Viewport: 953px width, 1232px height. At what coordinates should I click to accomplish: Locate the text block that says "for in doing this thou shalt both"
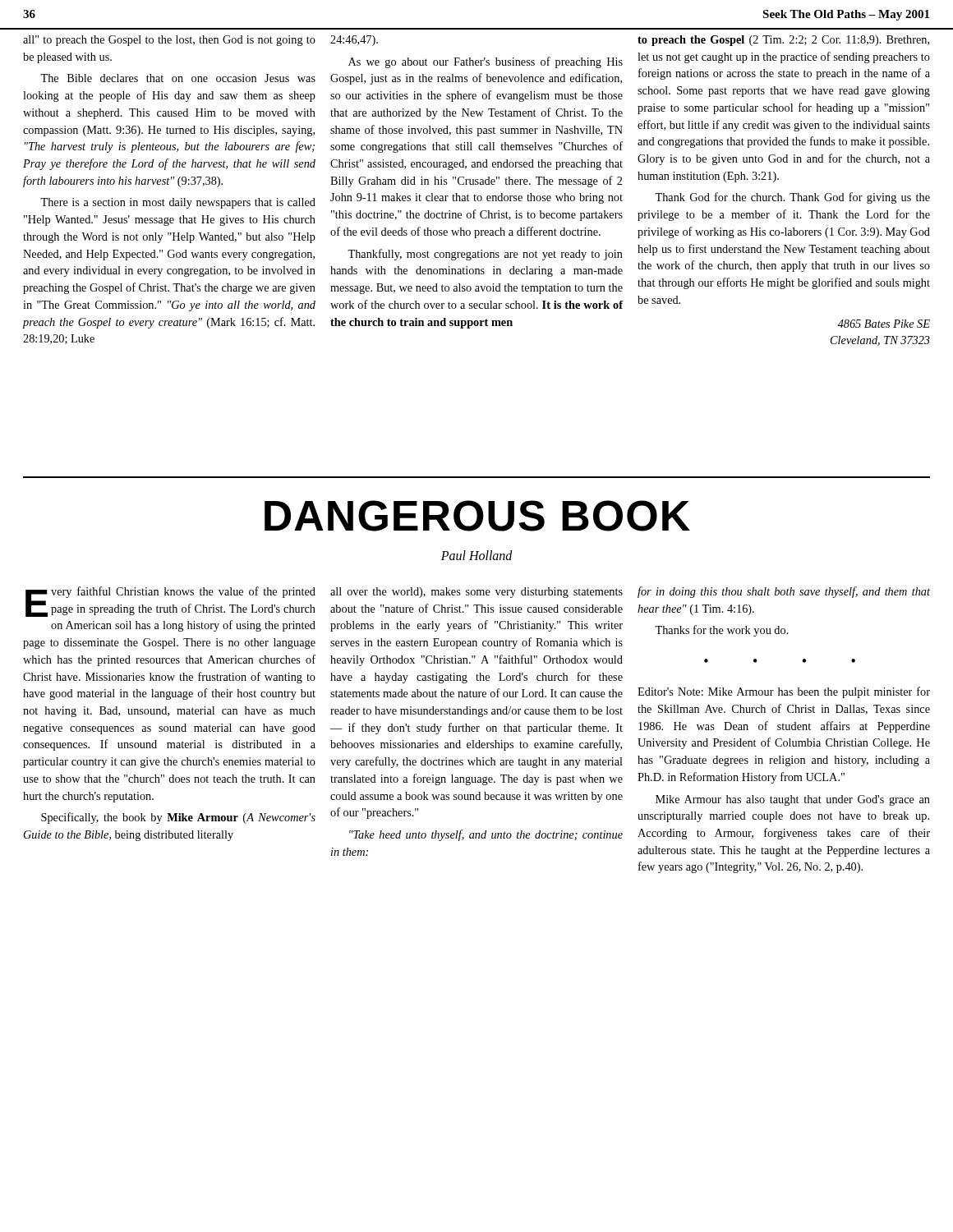click(784, 729)
